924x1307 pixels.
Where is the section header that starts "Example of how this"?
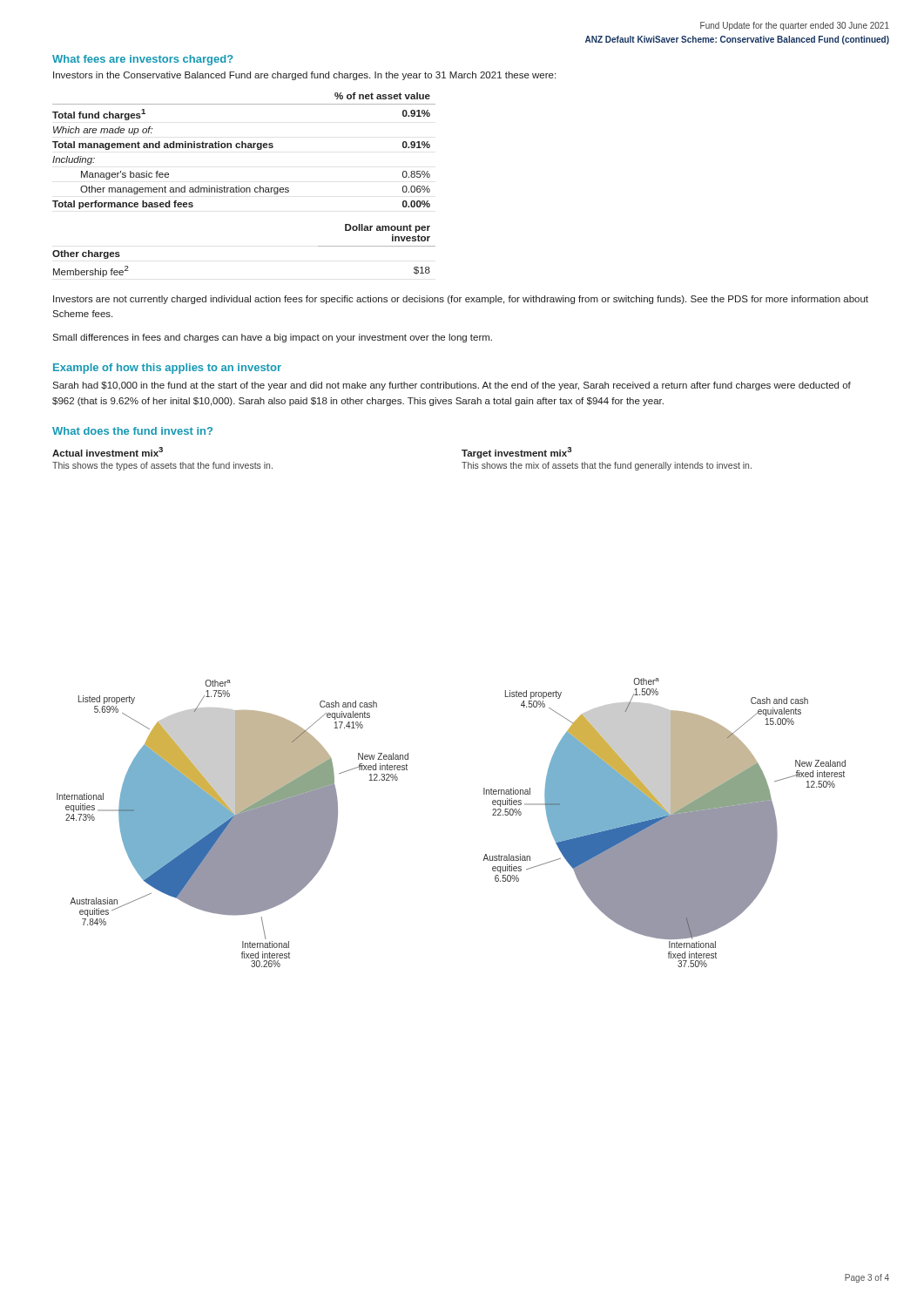[167, 368]
